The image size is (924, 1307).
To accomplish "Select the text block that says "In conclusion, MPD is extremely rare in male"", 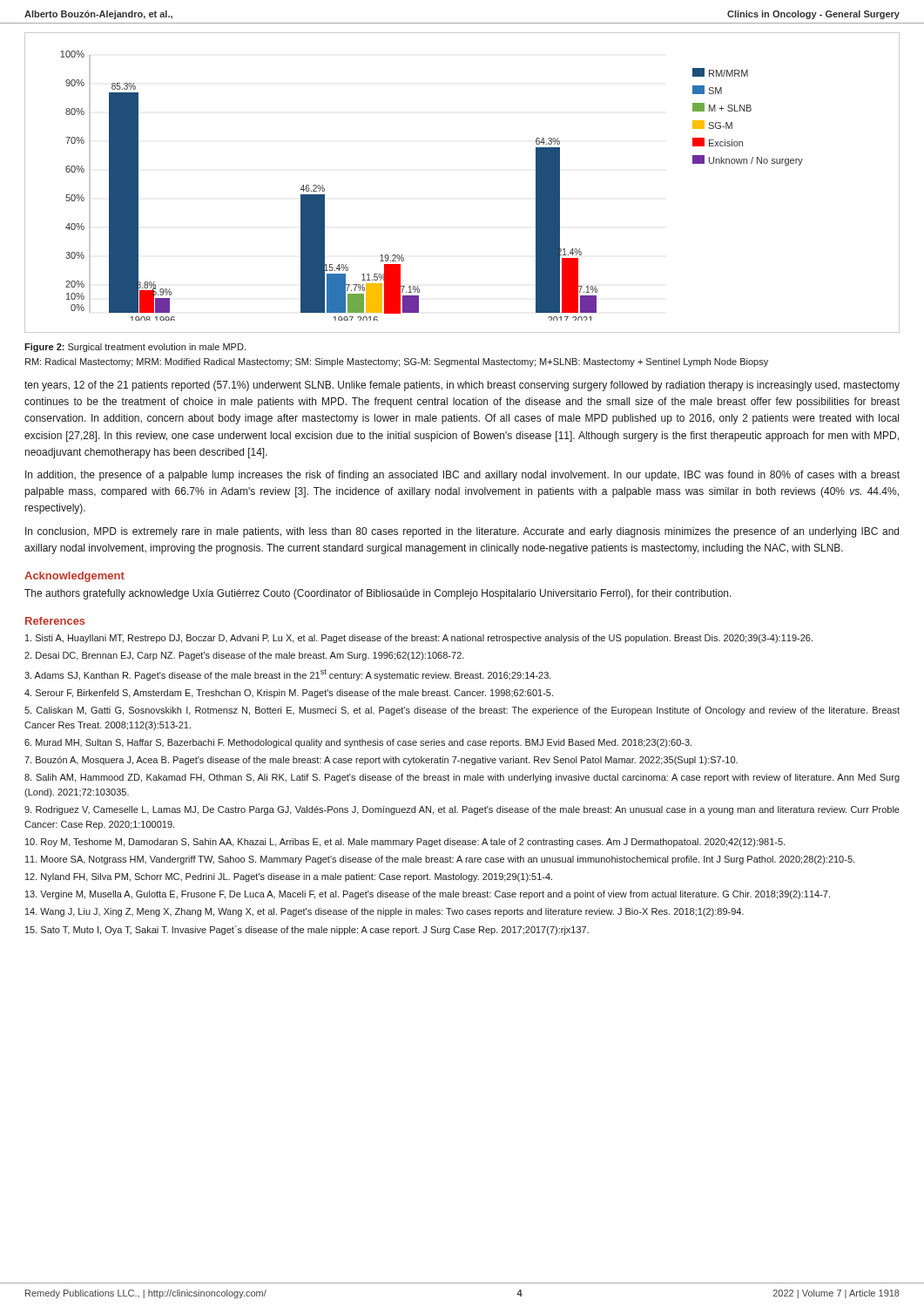I will (462, 539).
